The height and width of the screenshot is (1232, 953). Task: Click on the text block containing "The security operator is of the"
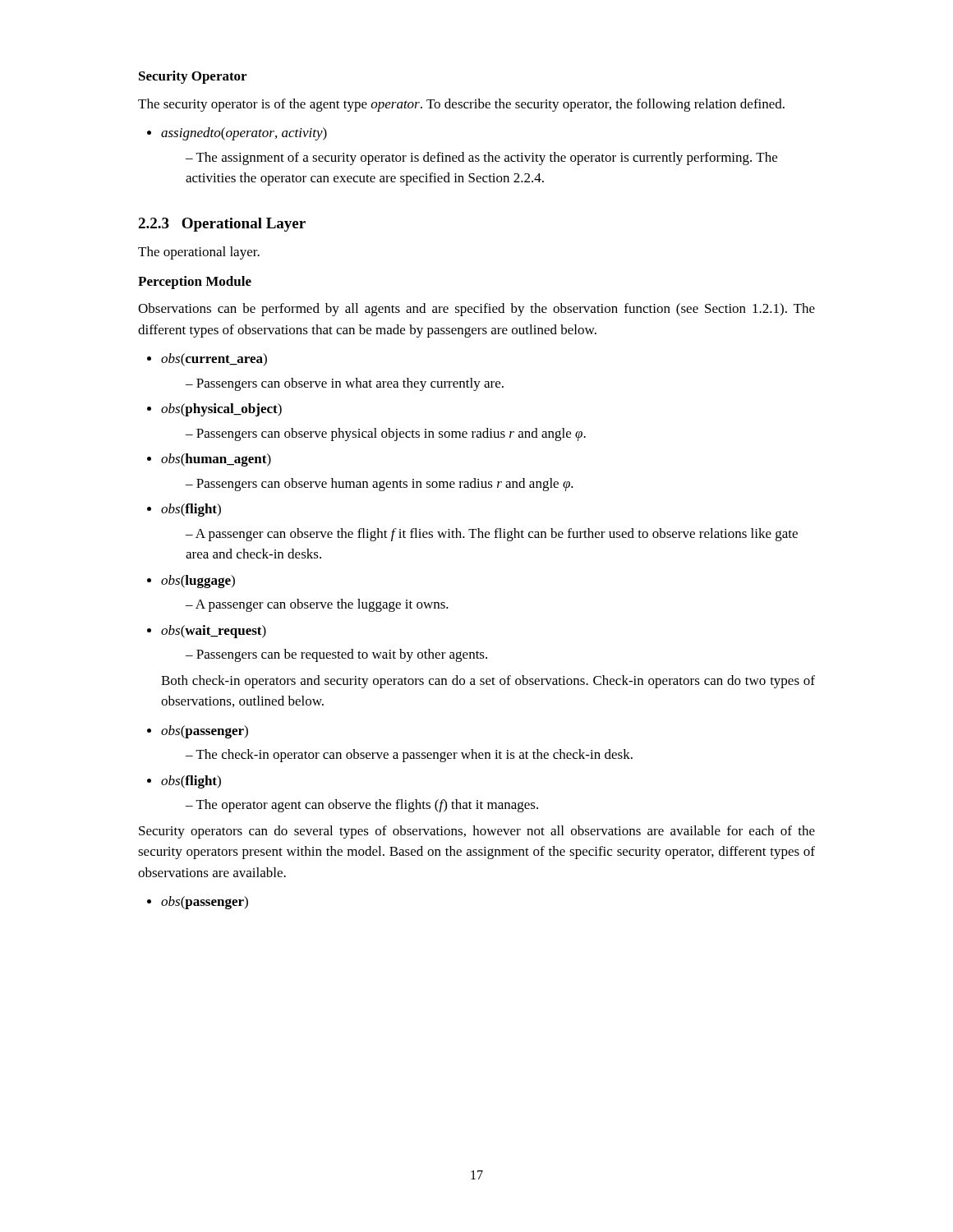click(476, 104)
